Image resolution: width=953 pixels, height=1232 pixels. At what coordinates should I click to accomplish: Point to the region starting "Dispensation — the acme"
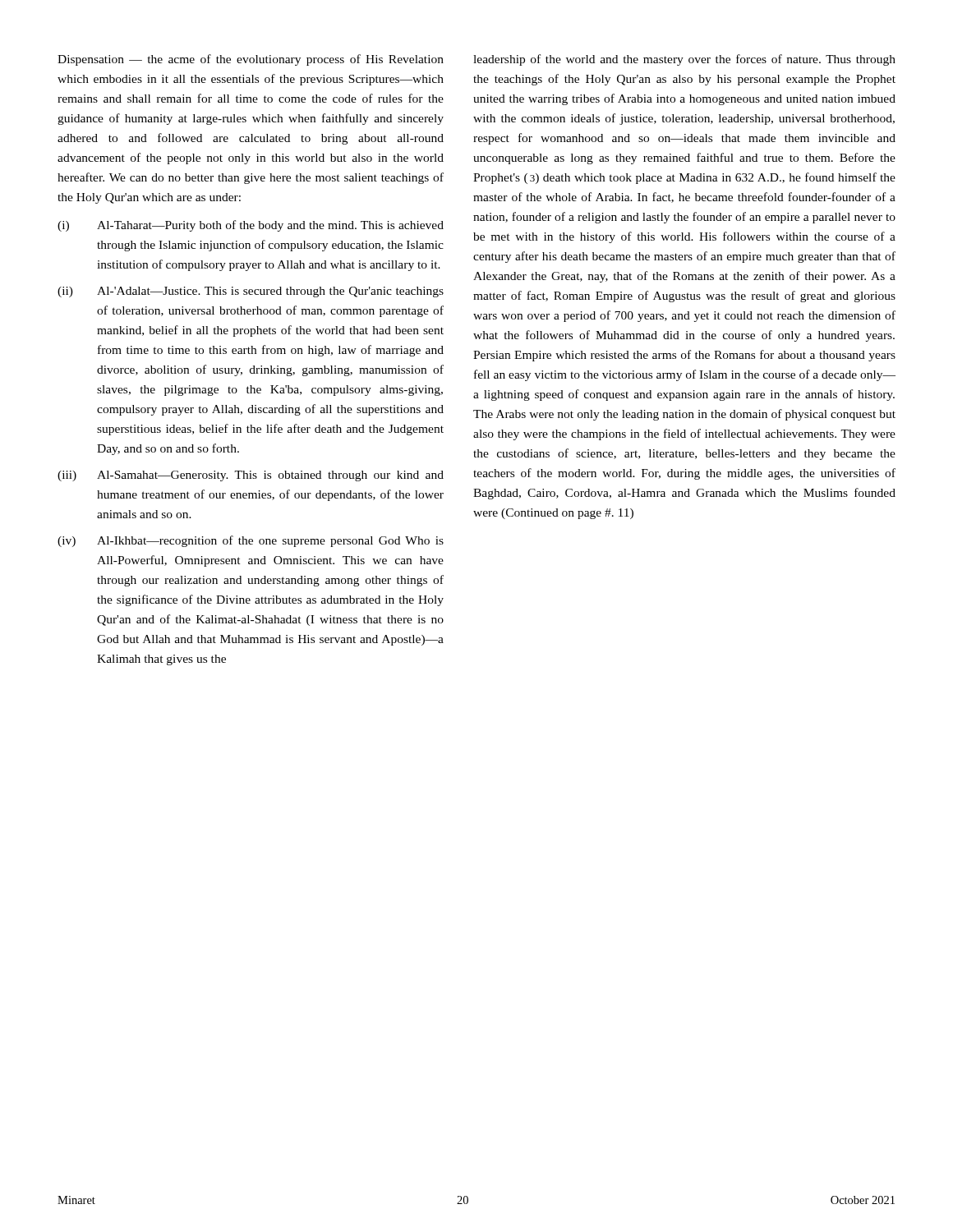click(x=251, y=128)
